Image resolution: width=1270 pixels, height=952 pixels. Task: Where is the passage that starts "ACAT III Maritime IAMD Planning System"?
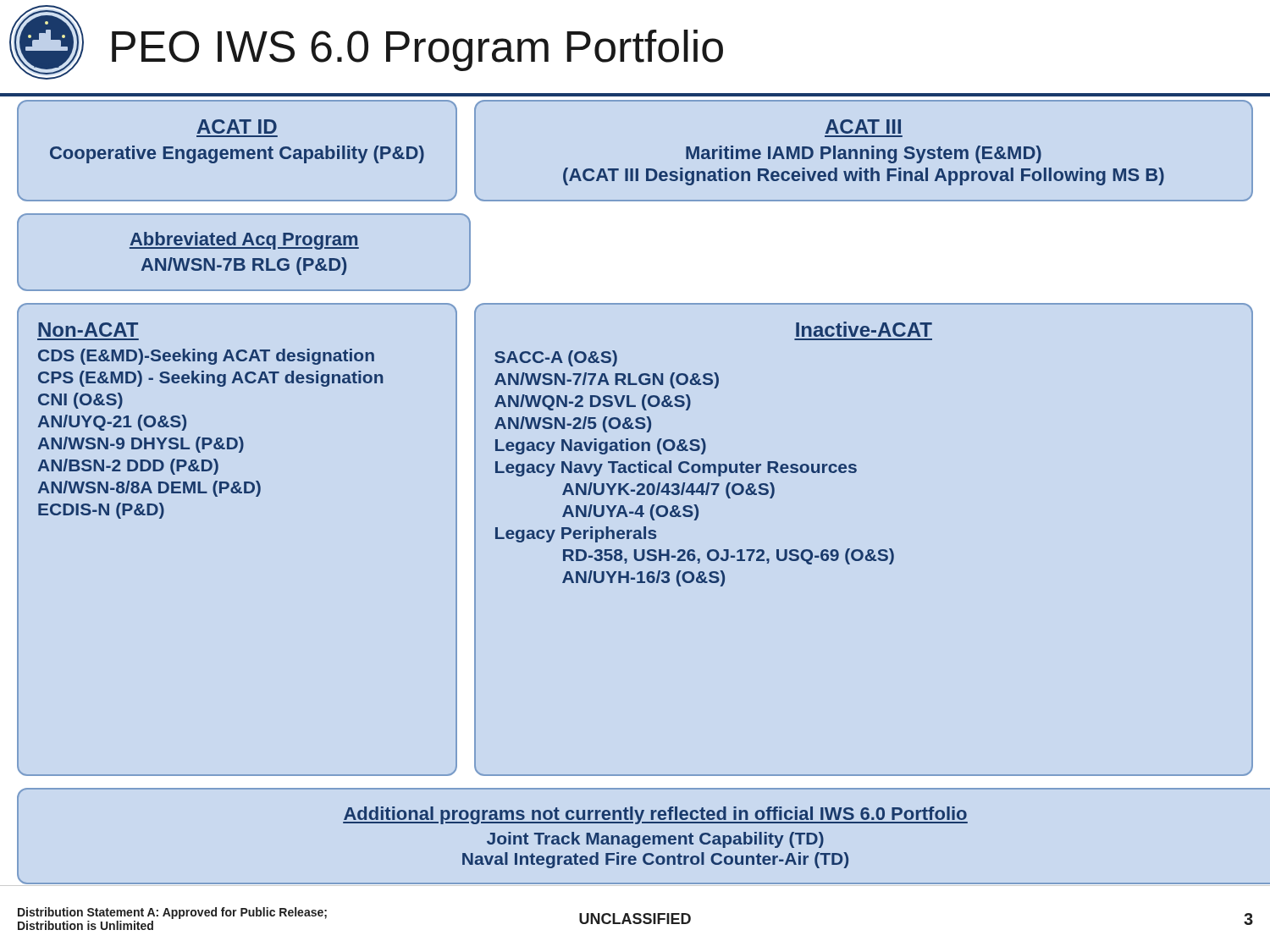pos(863,151)
